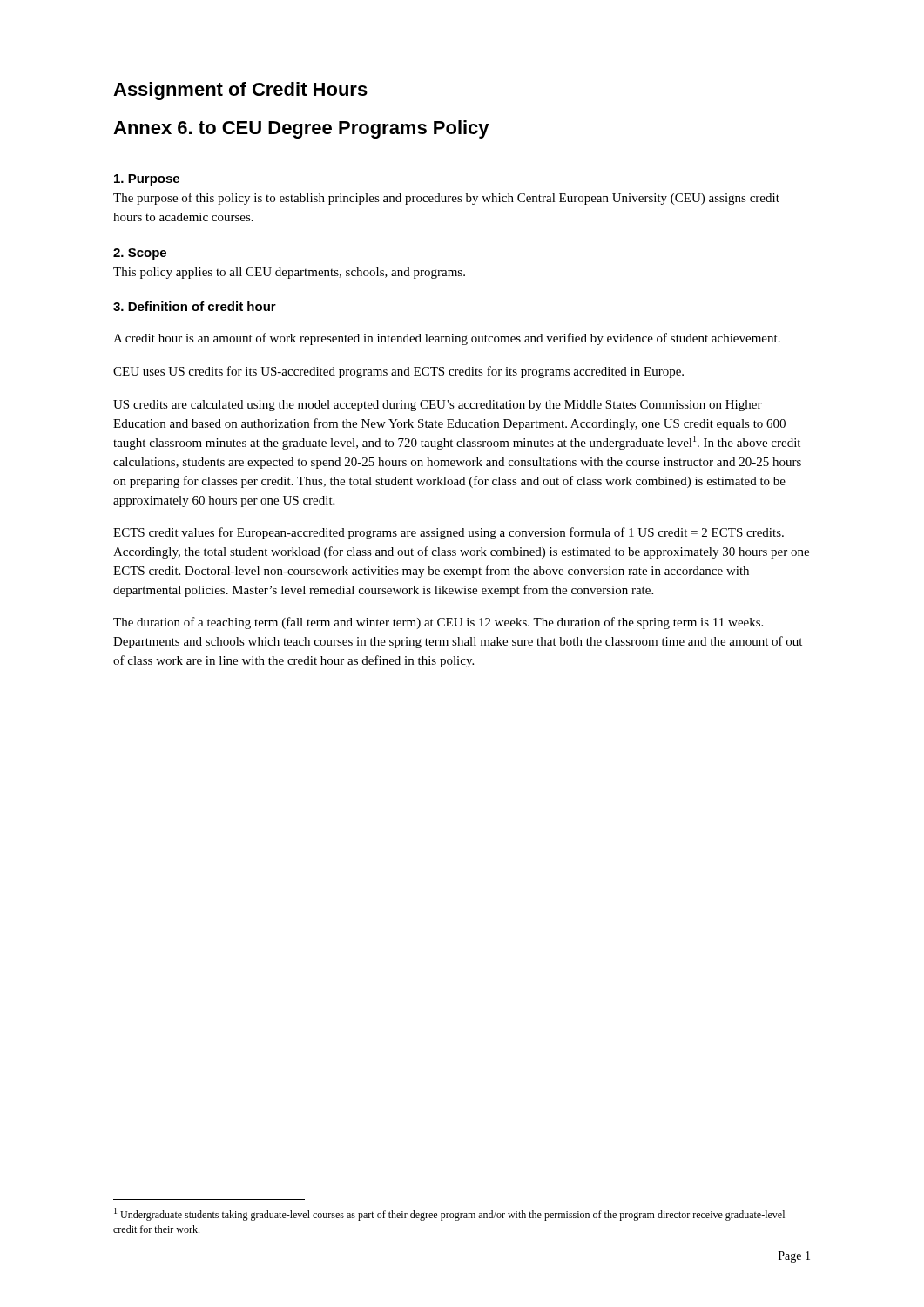Select a footnote
This screenshot has height=1307, width=924.
449,1221
